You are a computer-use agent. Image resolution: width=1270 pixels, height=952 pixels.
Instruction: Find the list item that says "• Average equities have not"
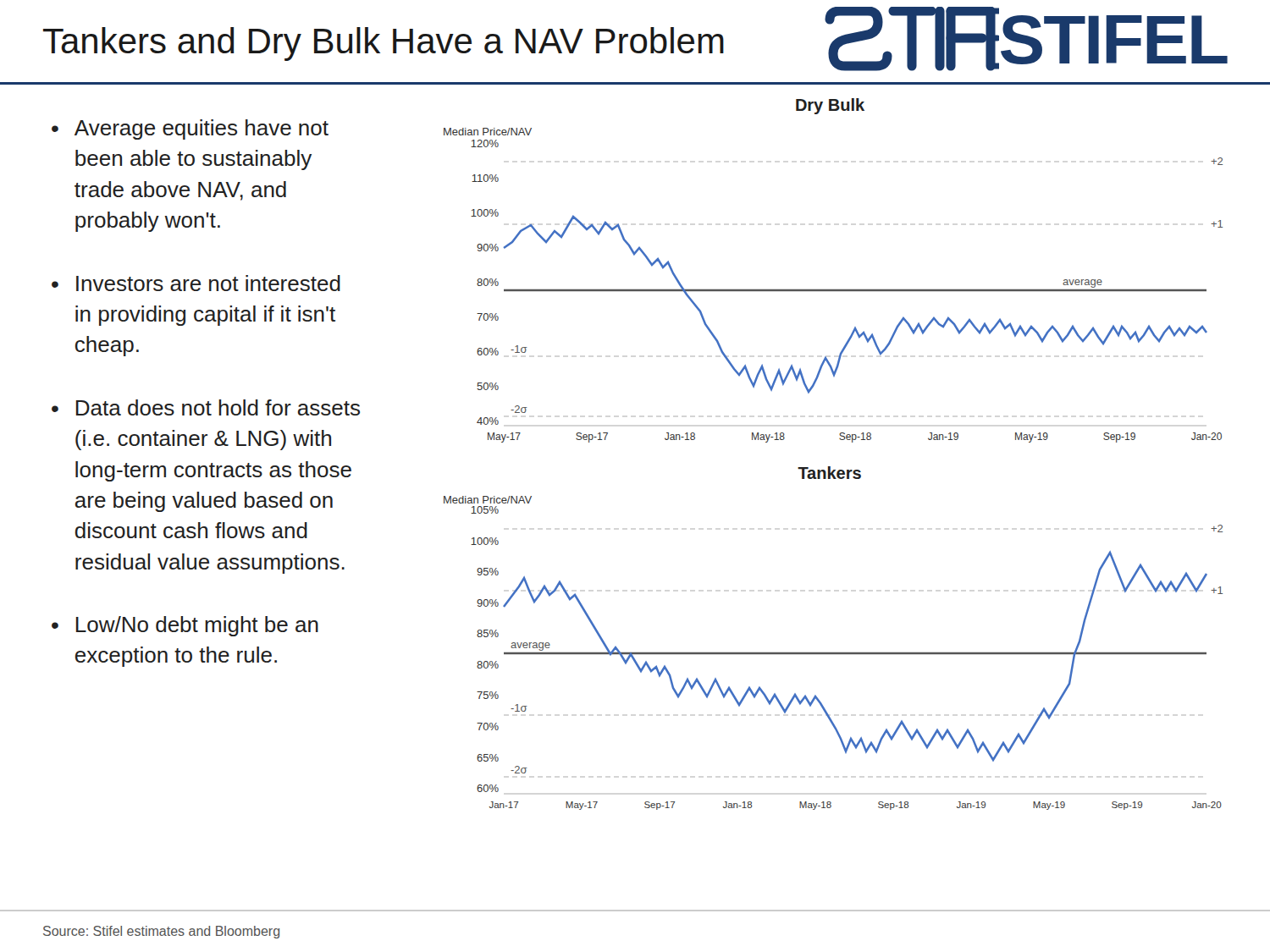(x=207, y=174)
